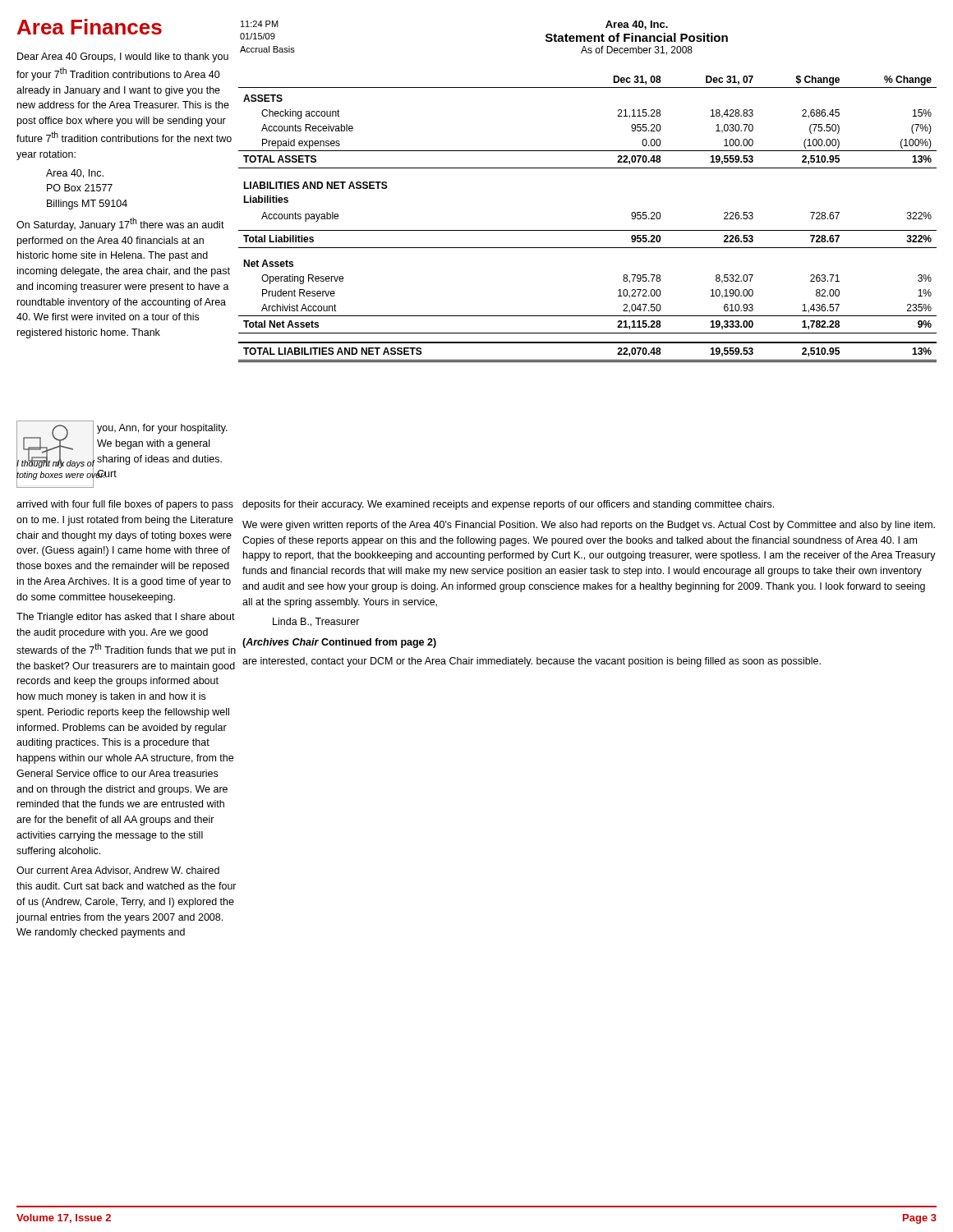953x1232 pixels.
Task: Navigate to the passage starting "you, Ann, for your hospitality."
Action: [162, 451]
